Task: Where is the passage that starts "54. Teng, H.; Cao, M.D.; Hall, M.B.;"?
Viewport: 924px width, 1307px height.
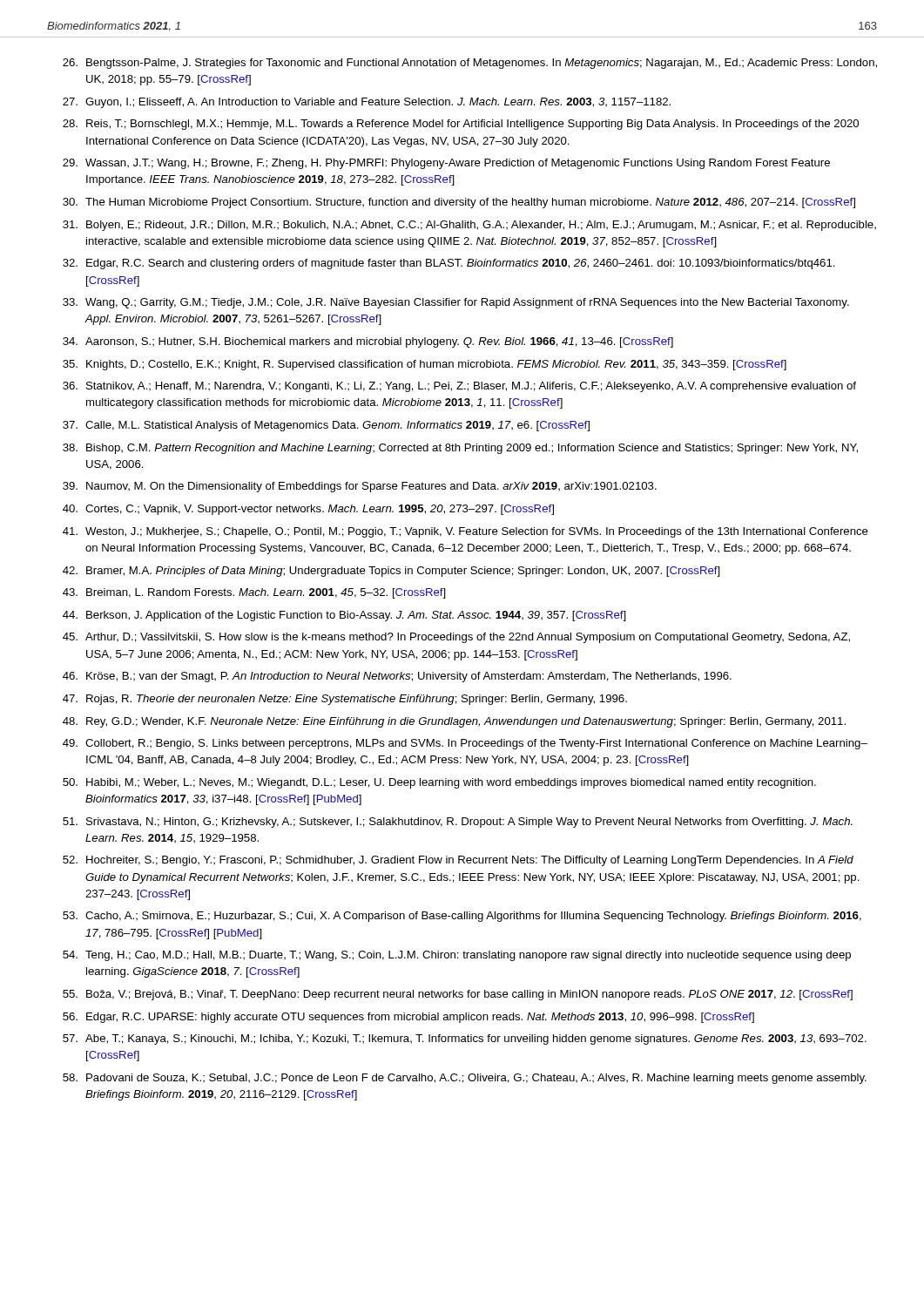Action: click(x=463, y=963)
